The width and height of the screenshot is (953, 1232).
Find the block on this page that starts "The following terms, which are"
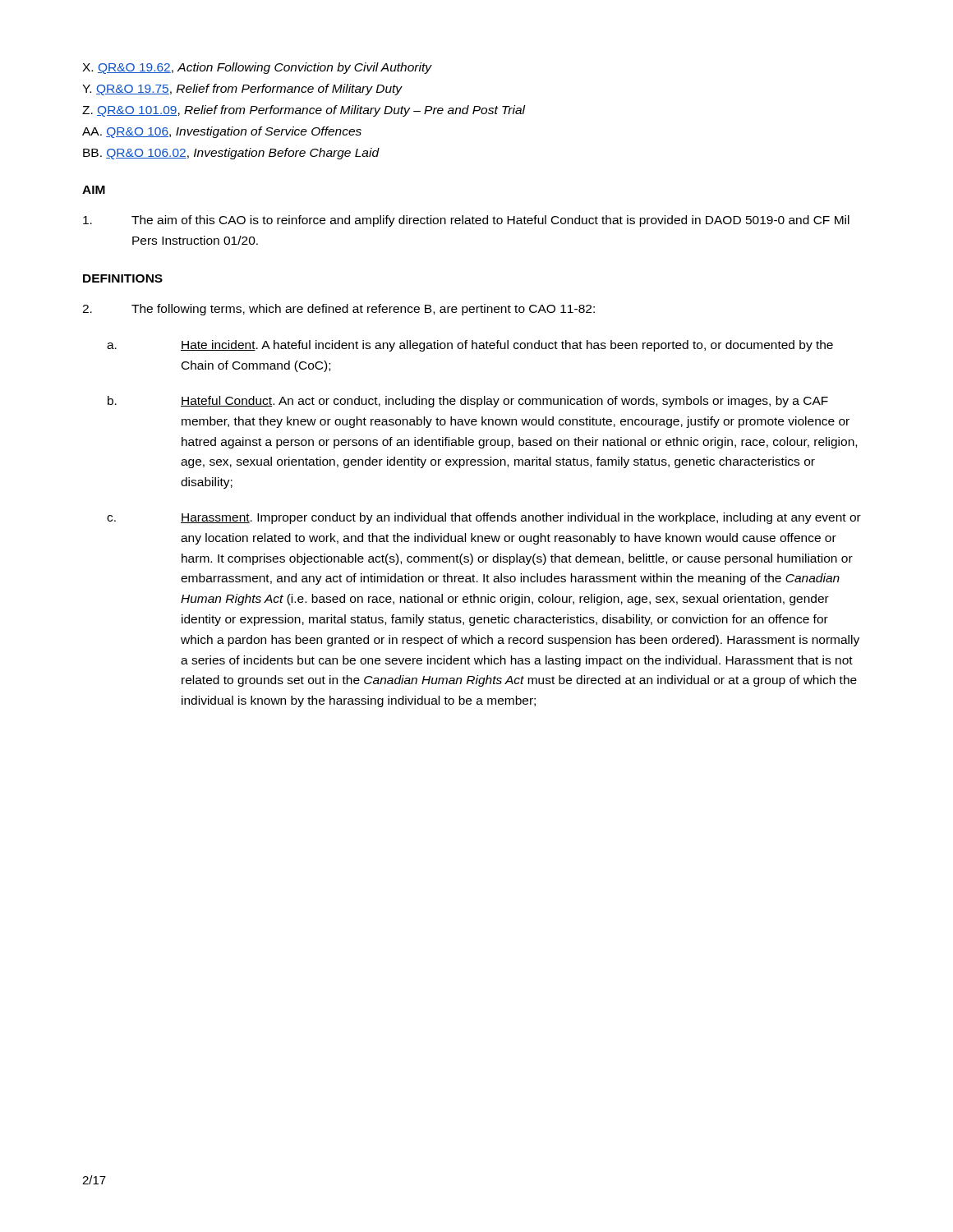(x=339, y=309)
